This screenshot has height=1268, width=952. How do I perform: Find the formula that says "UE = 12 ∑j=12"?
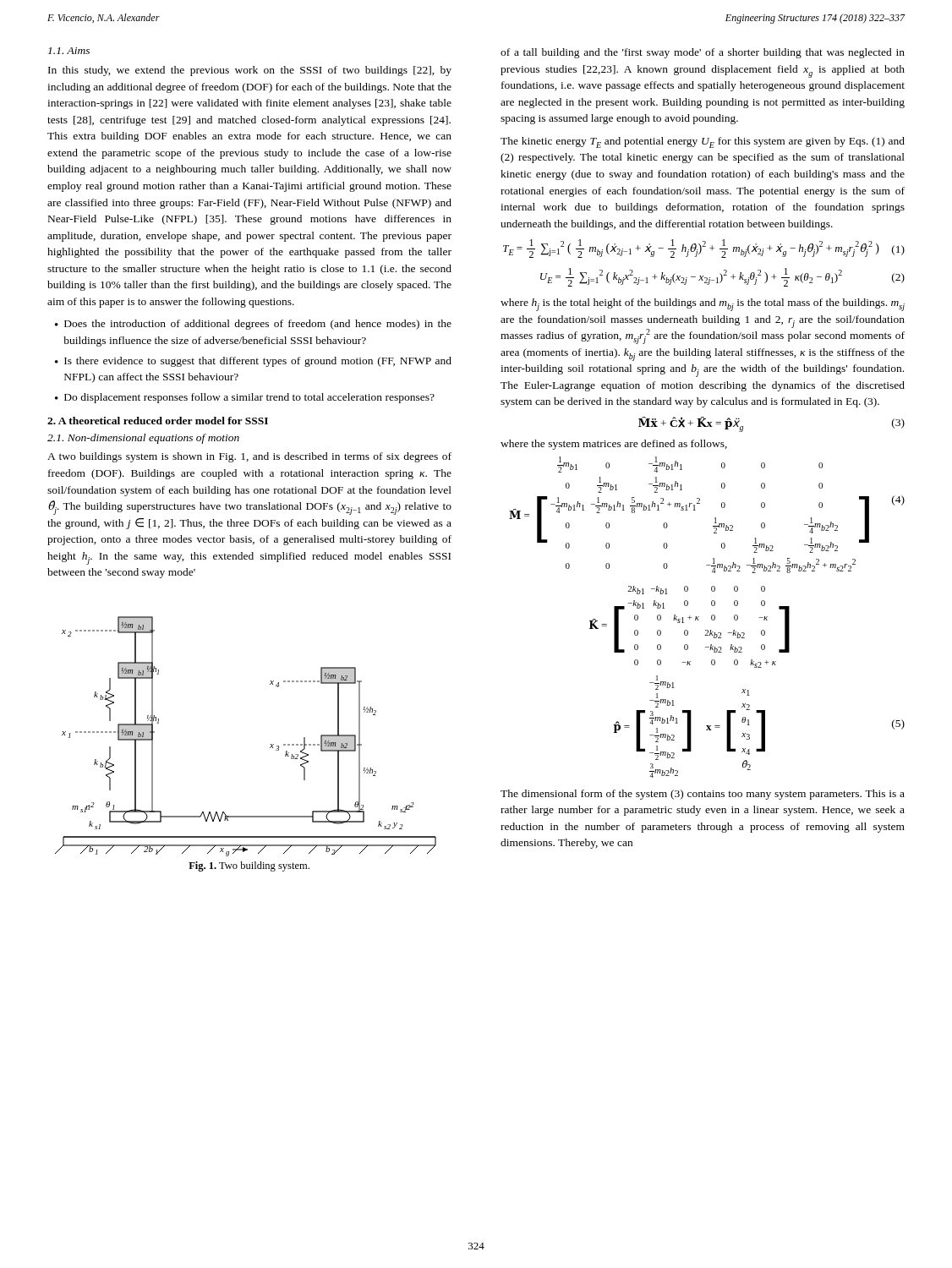[x=703, y=278]
